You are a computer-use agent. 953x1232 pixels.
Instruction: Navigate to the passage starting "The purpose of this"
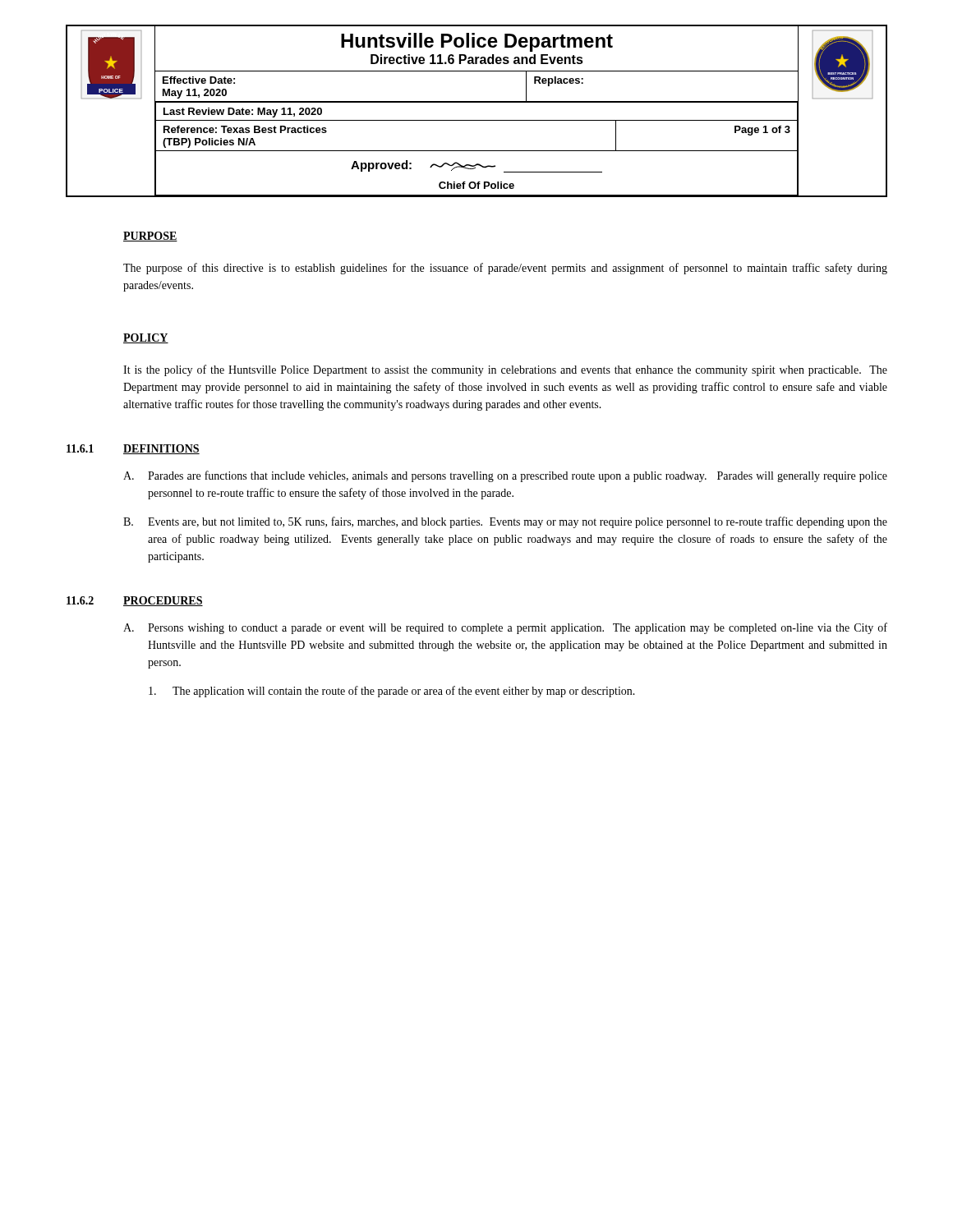(505, 277)
